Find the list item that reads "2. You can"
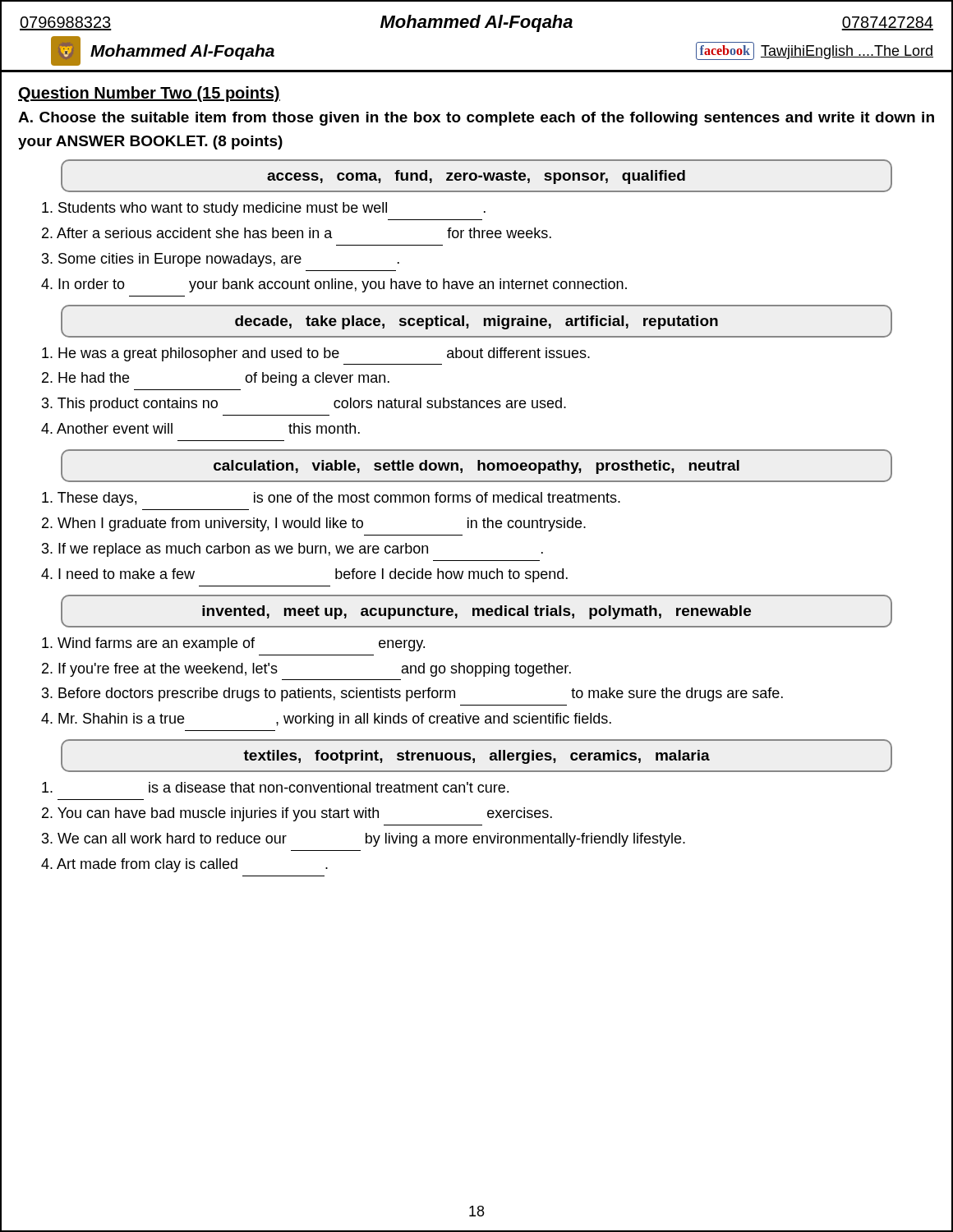Viewport: 953px width, 1232px height. coord(297,815)
